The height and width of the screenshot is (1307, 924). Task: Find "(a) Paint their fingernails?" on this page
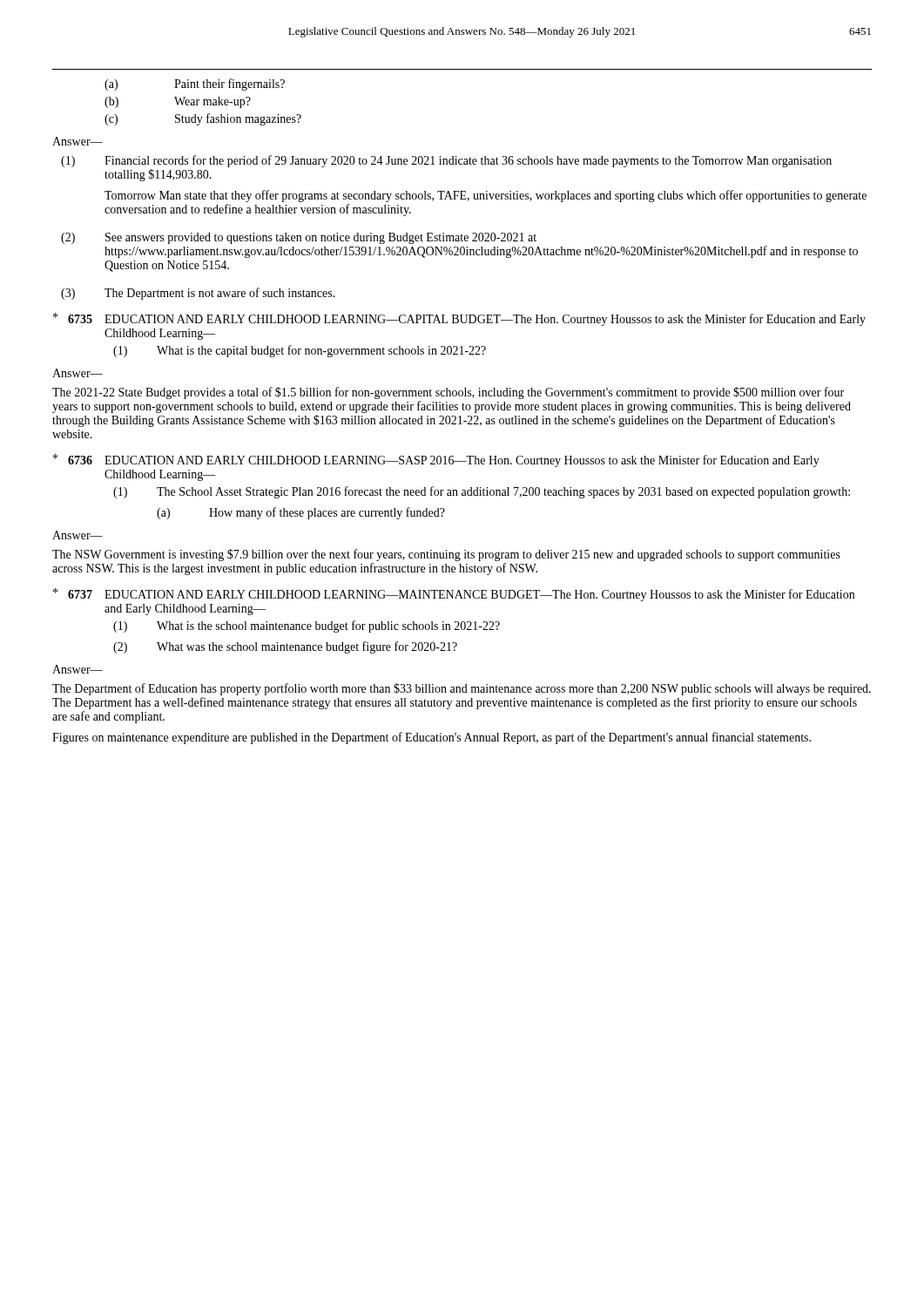195,85
